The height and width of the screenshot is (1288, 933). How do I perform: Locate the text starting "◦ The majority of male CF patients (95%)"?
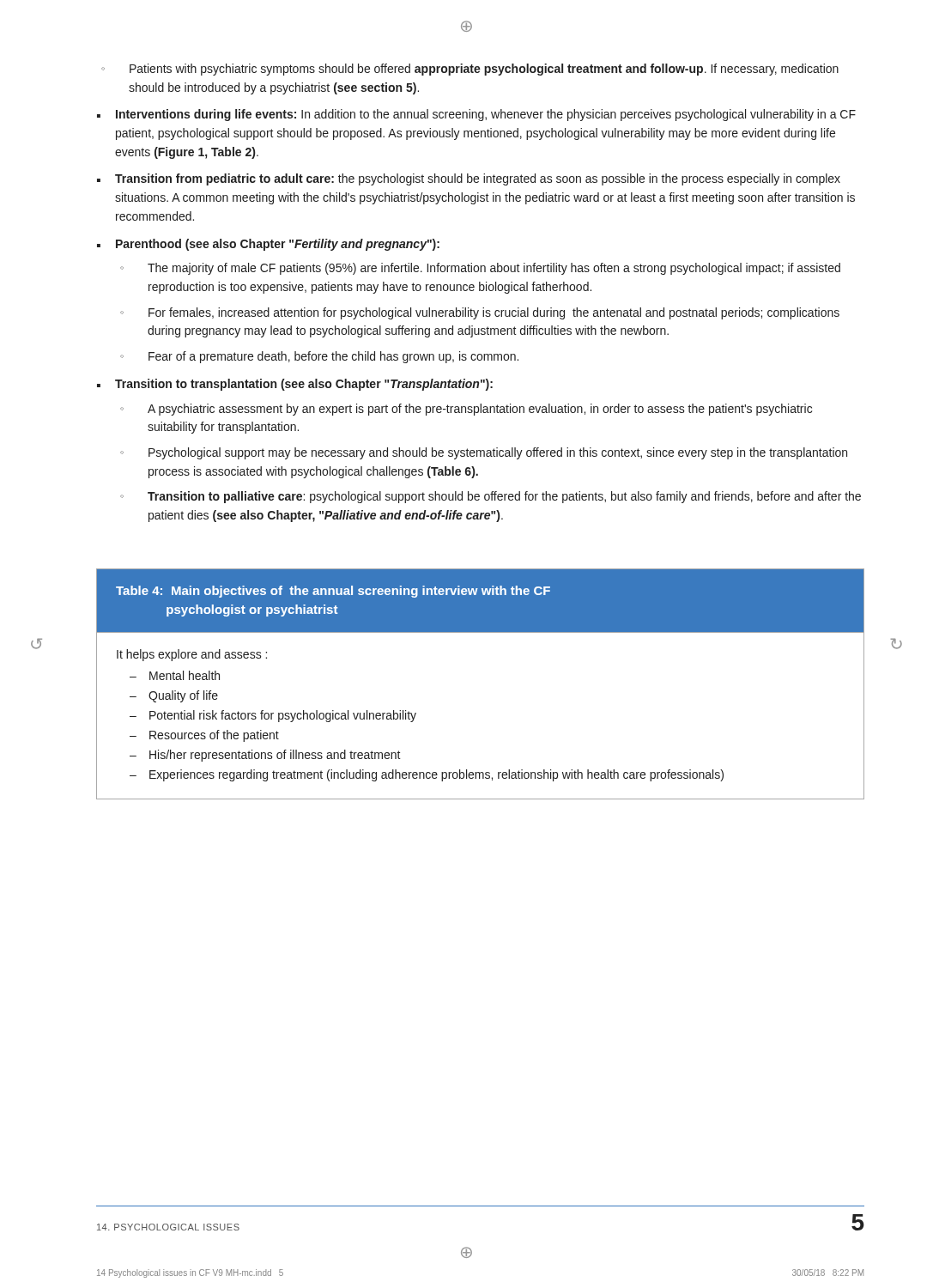[x=490, y=278]
